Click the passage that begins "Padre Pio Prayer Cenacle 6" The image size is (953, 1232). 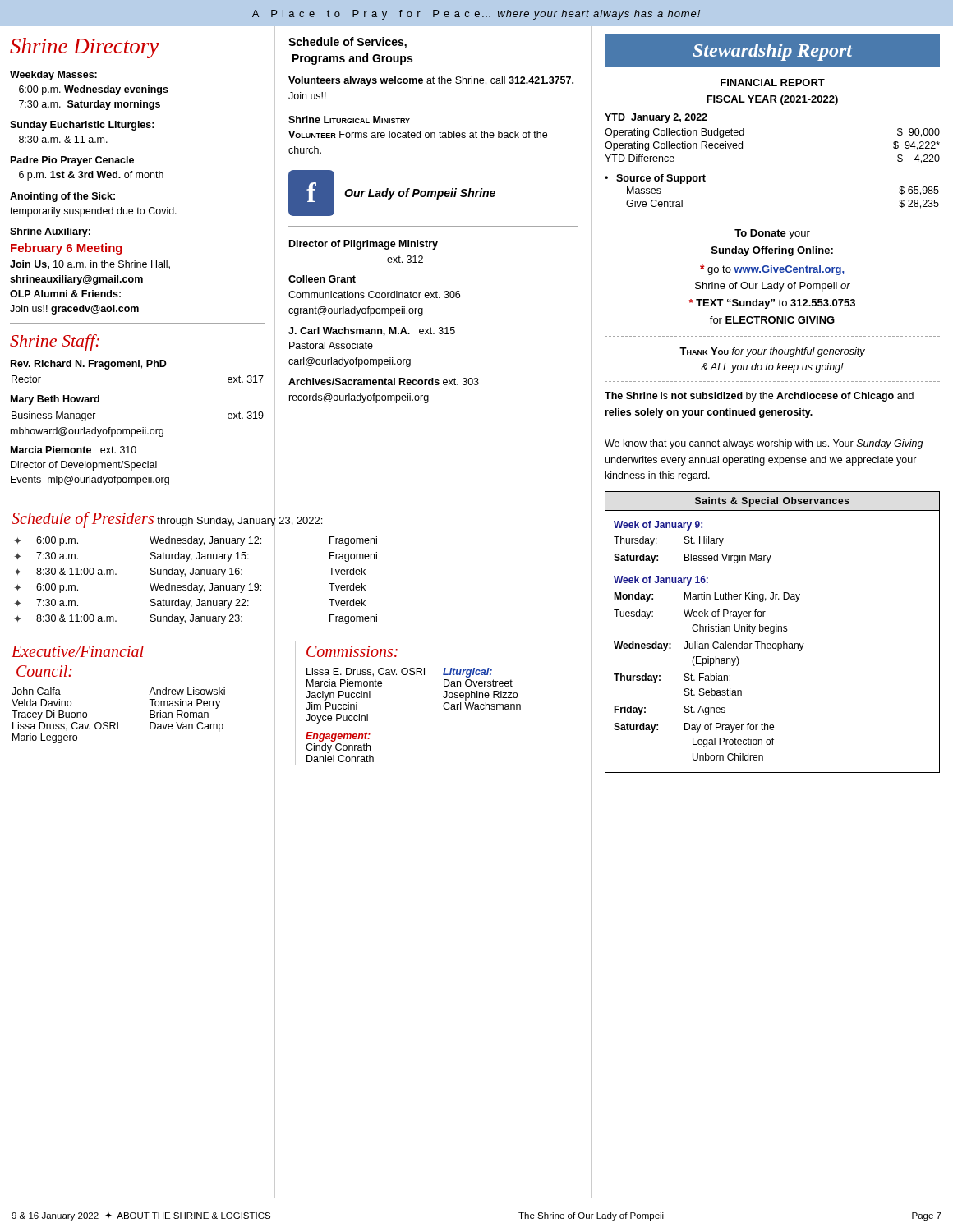(x=87, y=168)
